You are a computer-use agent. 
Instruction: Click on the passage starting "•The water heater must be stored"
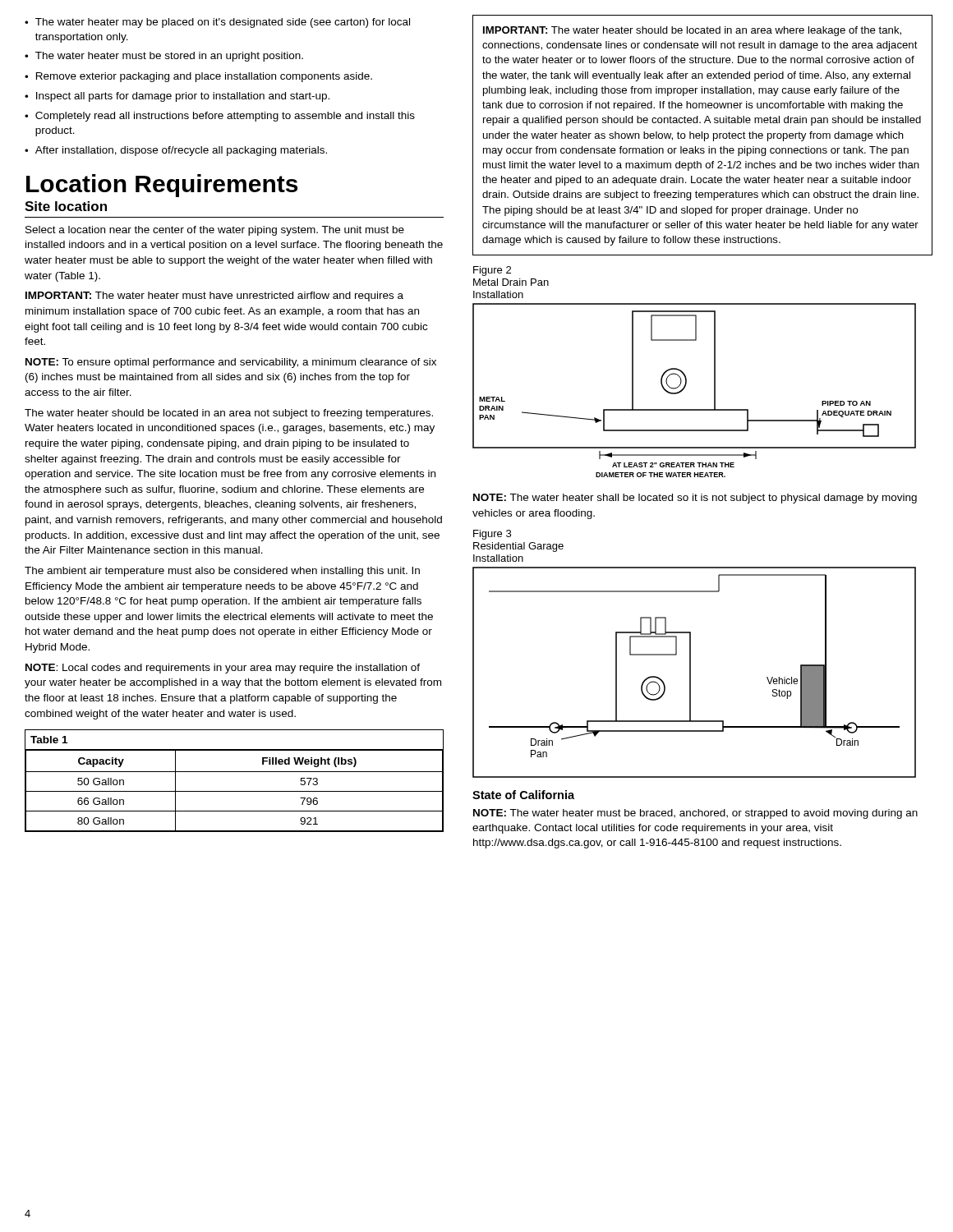[x=164, y=57]
